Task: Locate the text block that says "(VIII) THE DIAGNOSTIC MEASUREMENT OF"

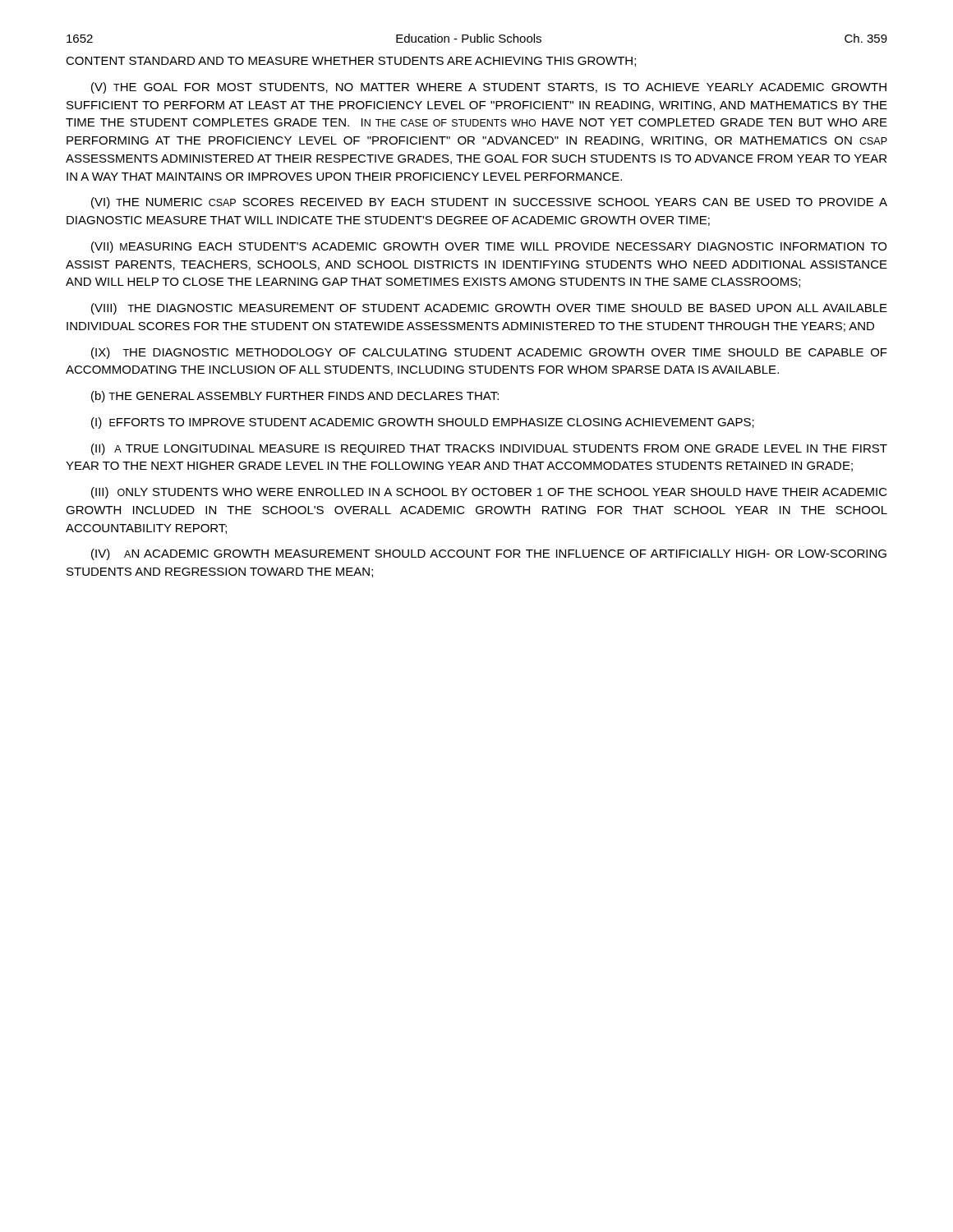Action: tap(476, 317)
